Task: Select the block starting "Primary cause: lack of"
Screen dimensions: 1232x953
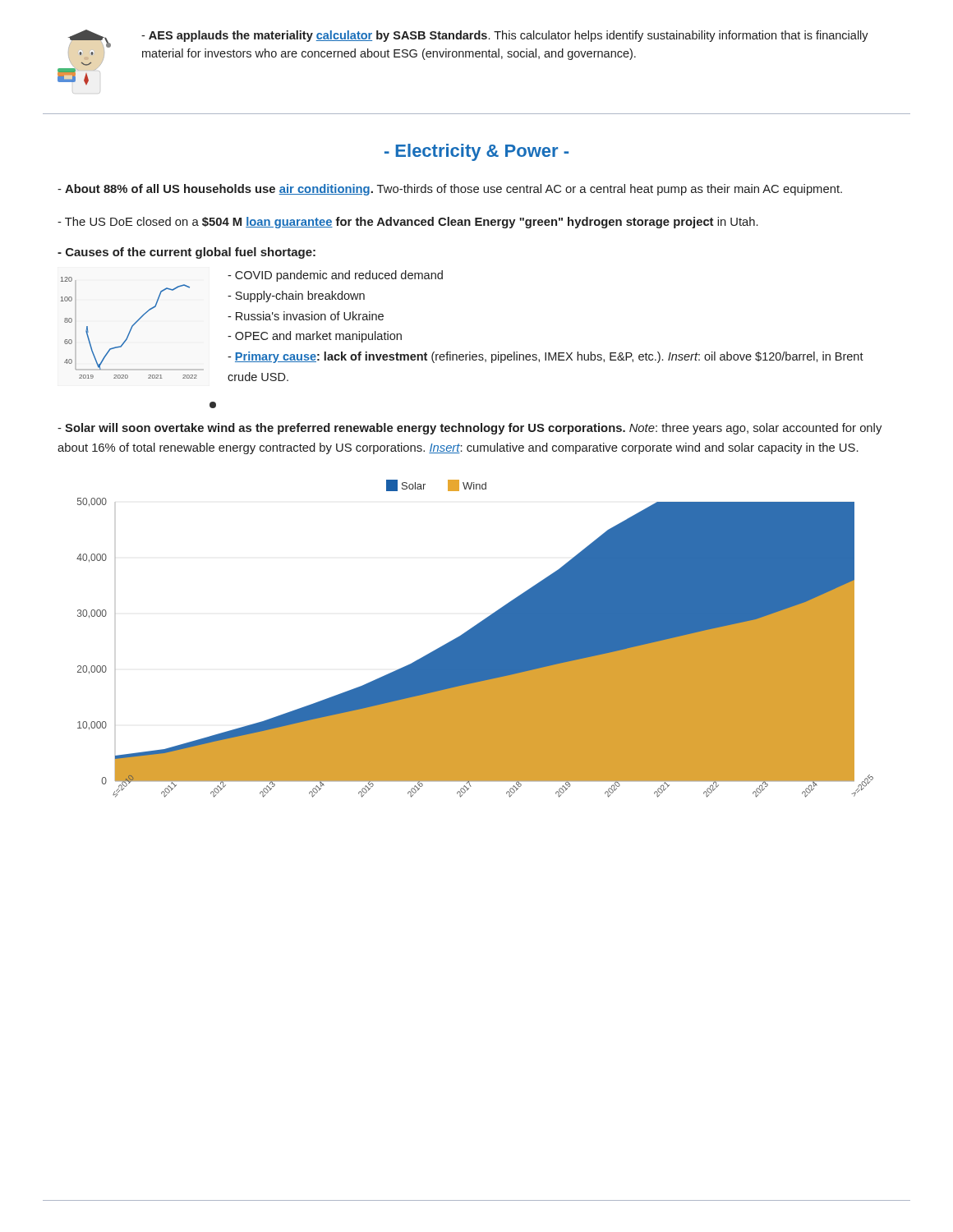Action: point(545,366)
